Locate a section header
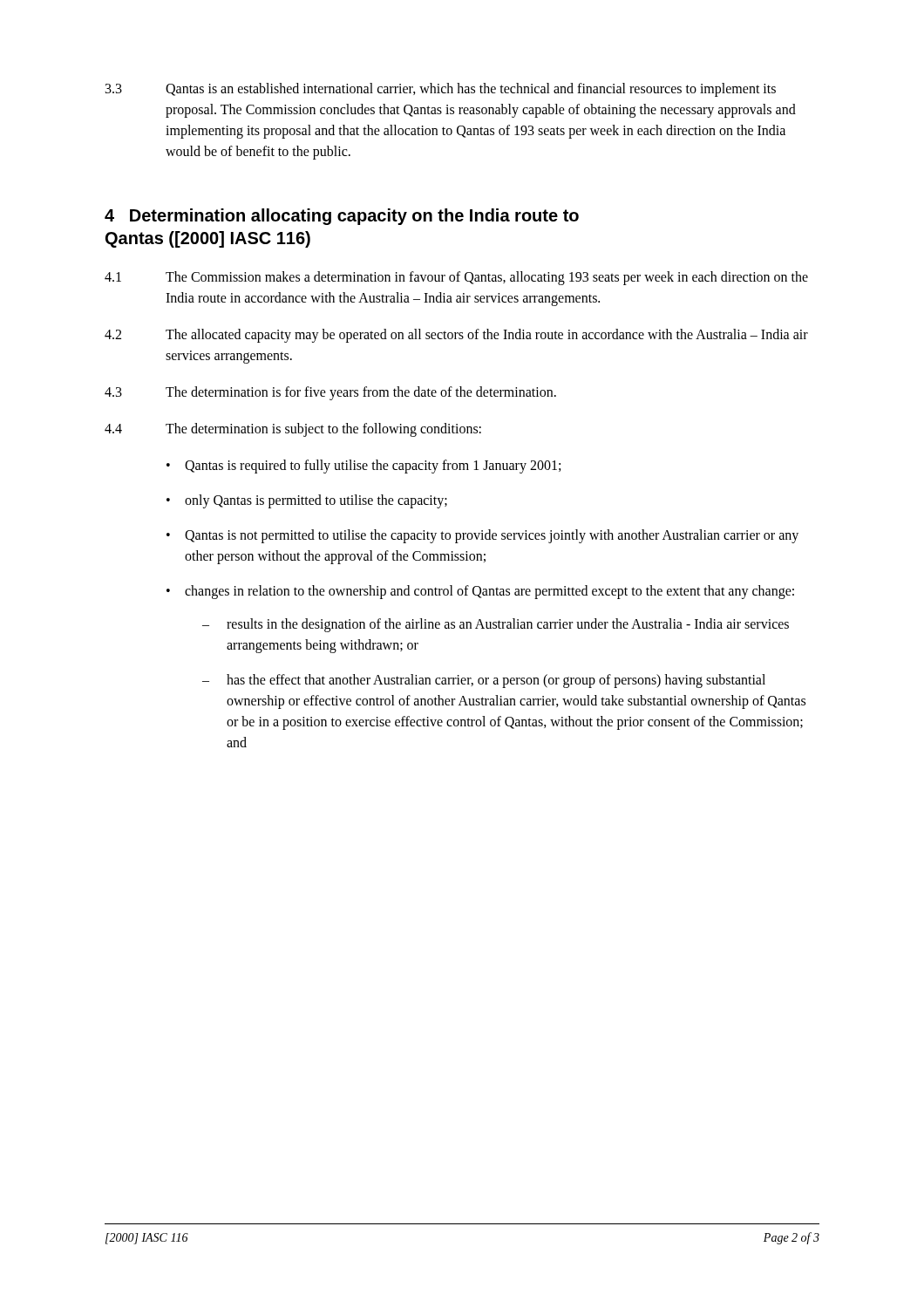Screen dimensions: 1308x924 462,227
